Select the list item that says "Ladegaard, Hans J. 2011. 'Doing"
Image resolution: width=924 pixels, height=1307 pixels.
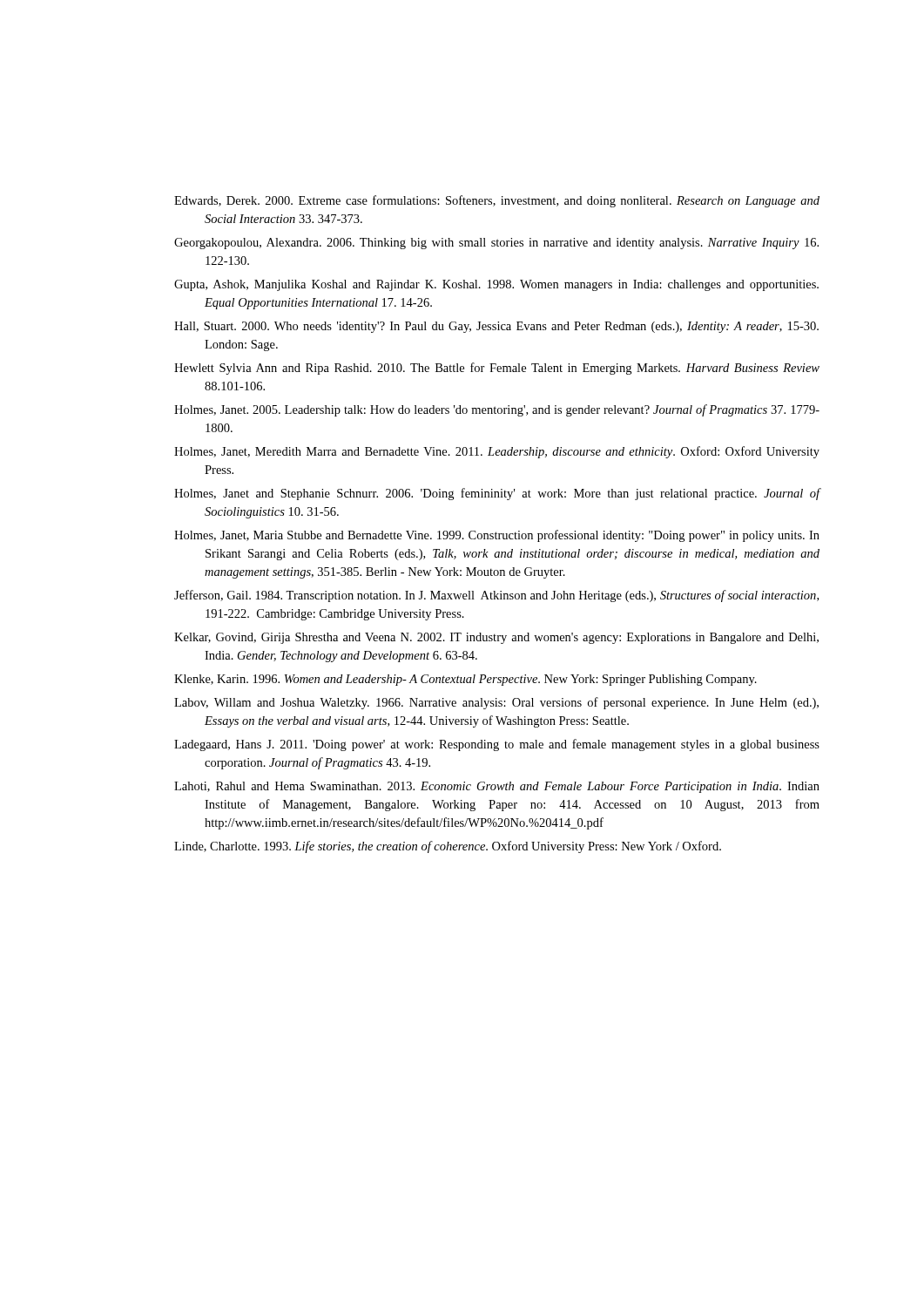[x=497, y=754]
